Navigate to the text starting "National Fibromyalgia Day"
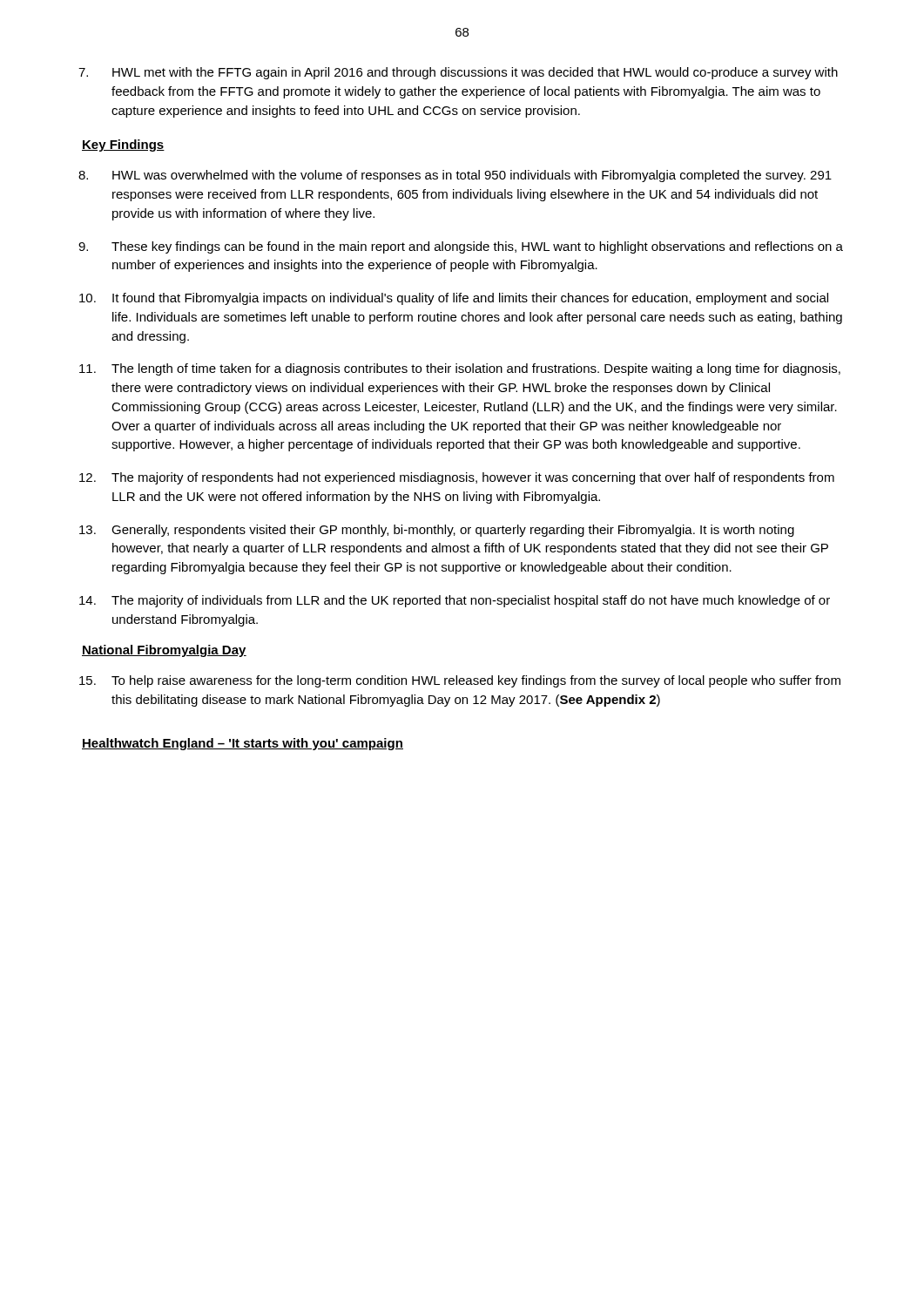This screenshot has height=1307, width=924. tap(164, 650)
